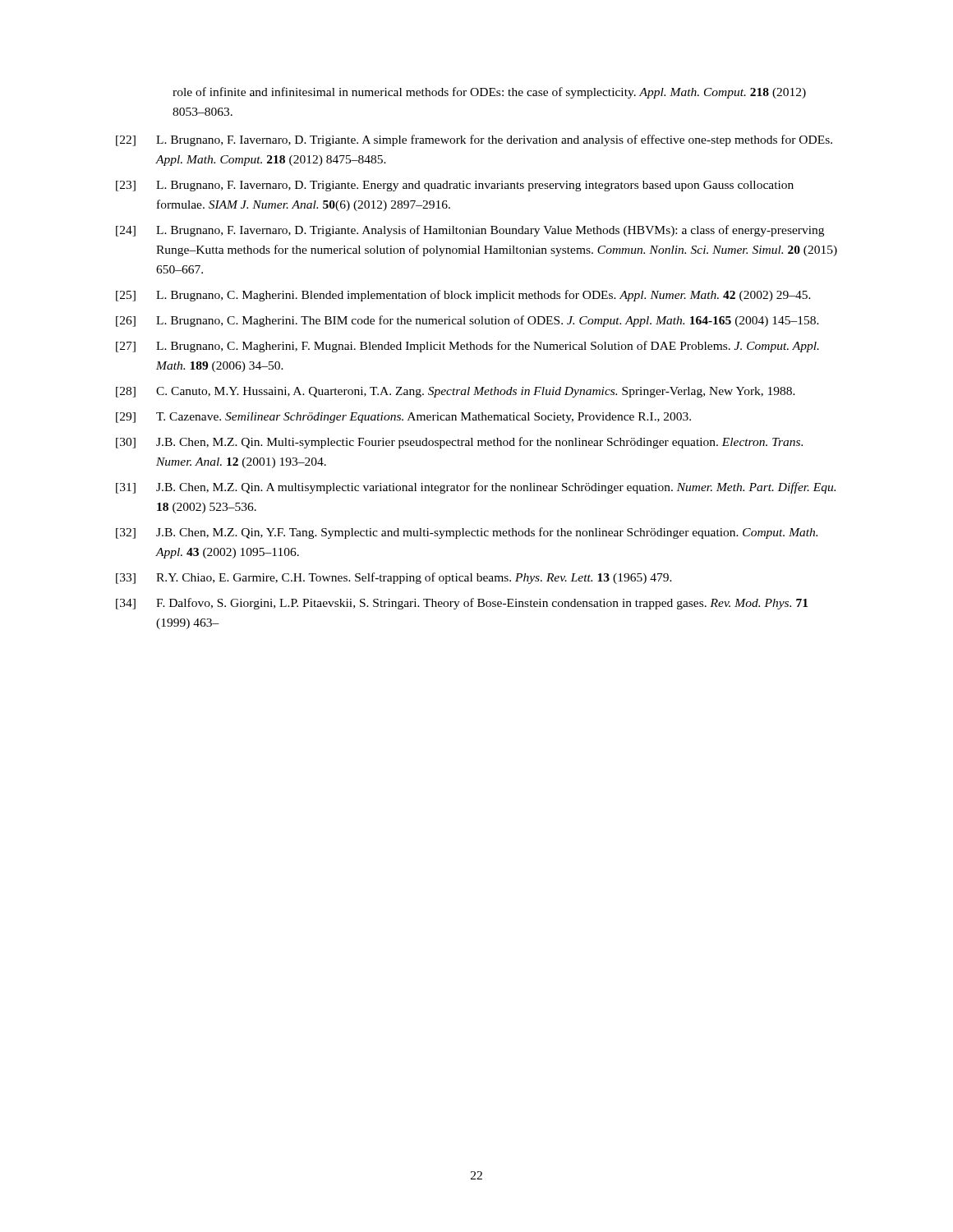
Task: Locate the list item containing "[30] J.B. Chen, M.Z. Qin."
Action: point(476,452)
